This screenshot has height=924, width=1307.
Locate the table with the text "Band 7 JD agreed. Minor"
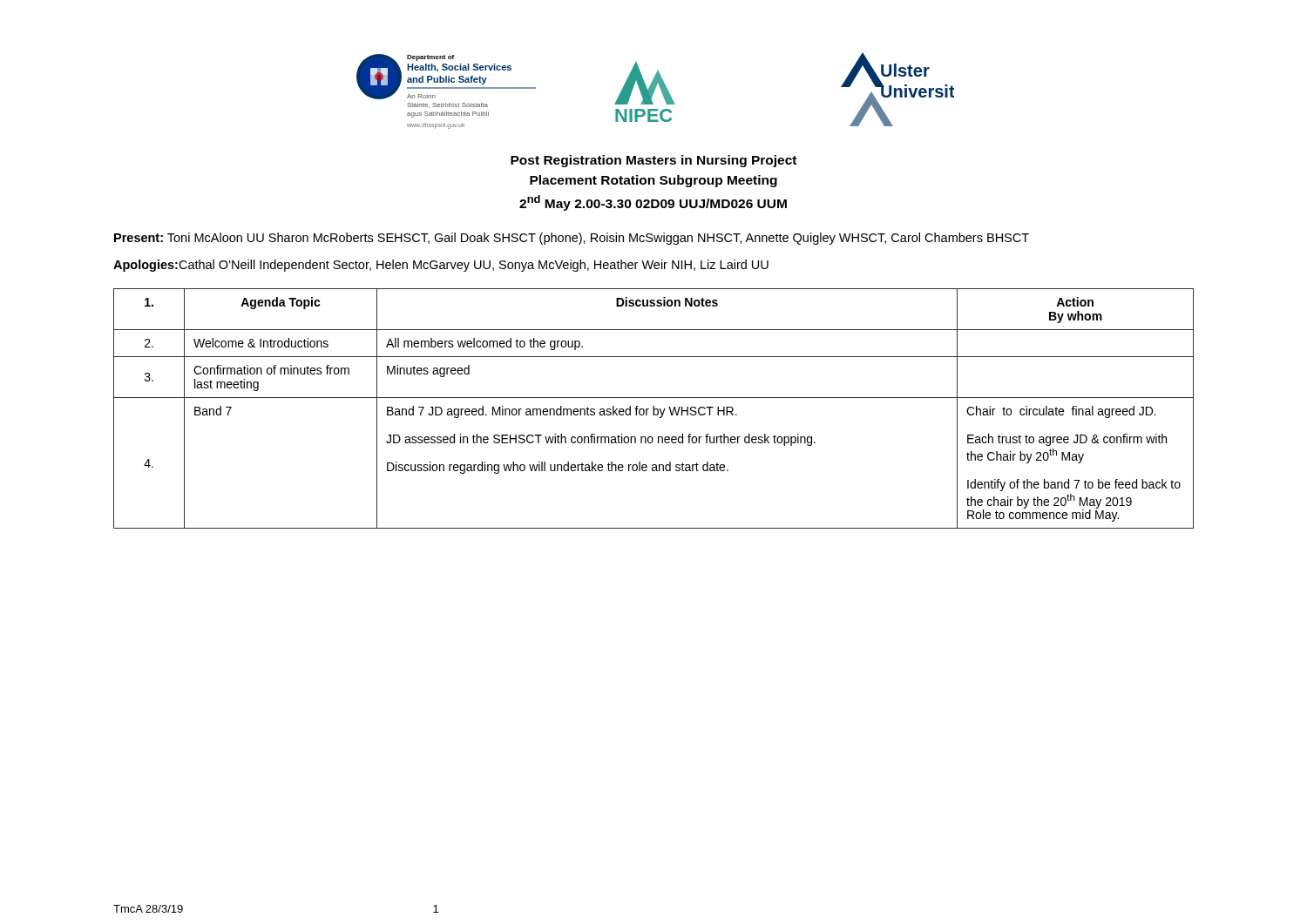654,409
